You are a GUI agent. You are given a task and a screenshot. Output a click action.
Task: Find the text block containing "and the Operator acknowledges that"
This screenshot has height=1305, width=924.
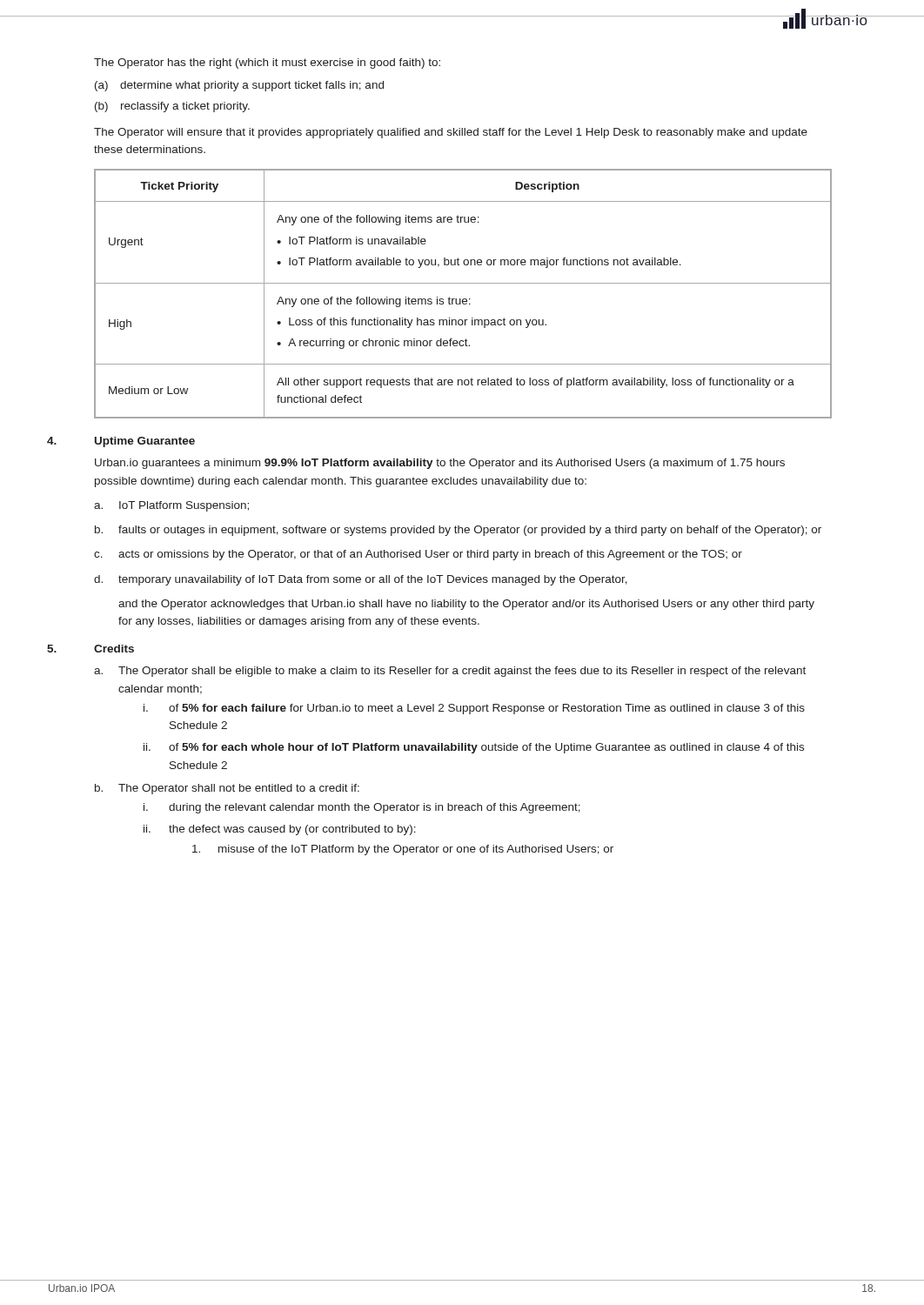pos(466,612)
